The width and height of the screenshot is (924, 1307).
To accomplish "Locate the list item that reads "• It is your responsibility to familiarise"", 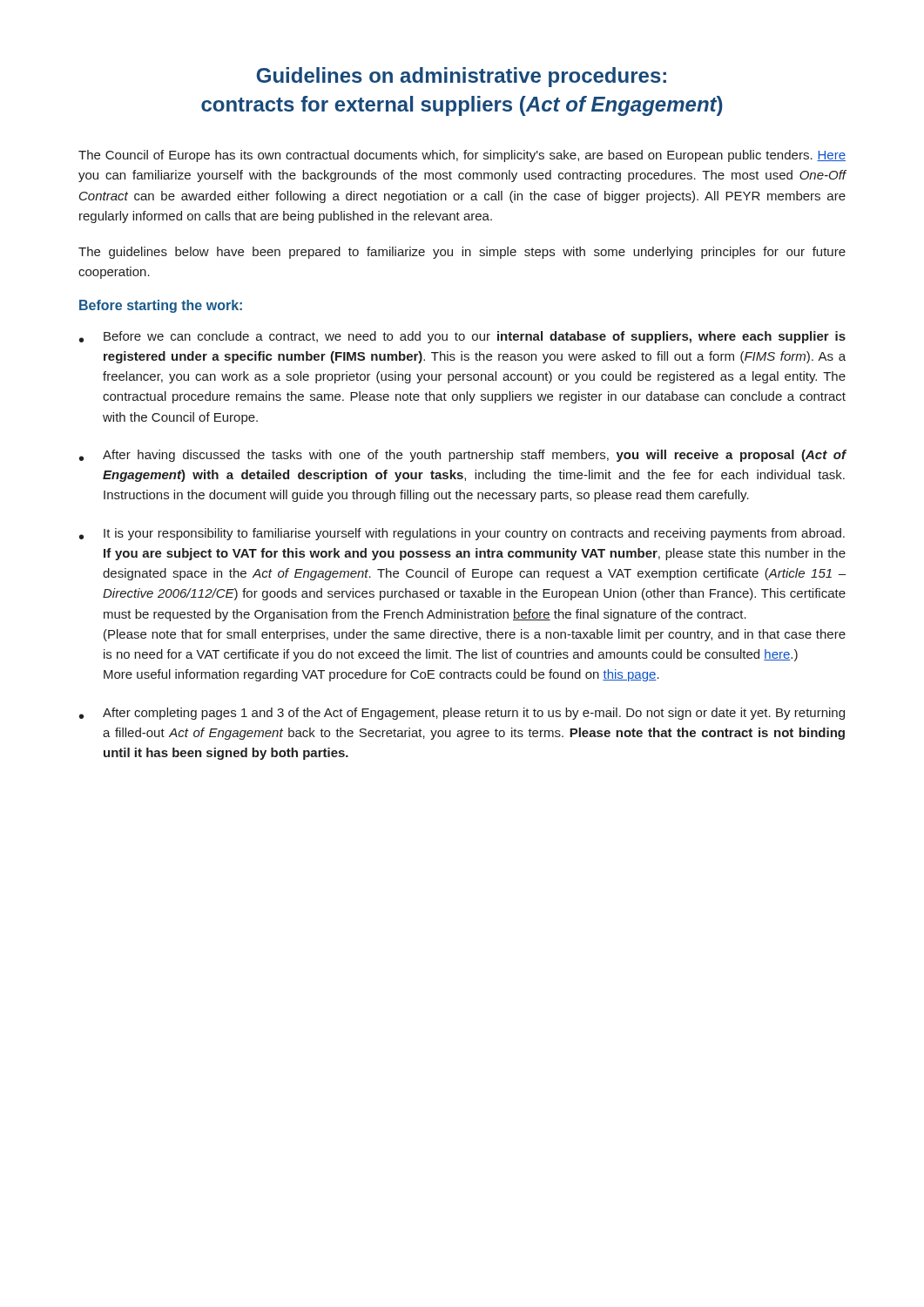I will 462,604.
